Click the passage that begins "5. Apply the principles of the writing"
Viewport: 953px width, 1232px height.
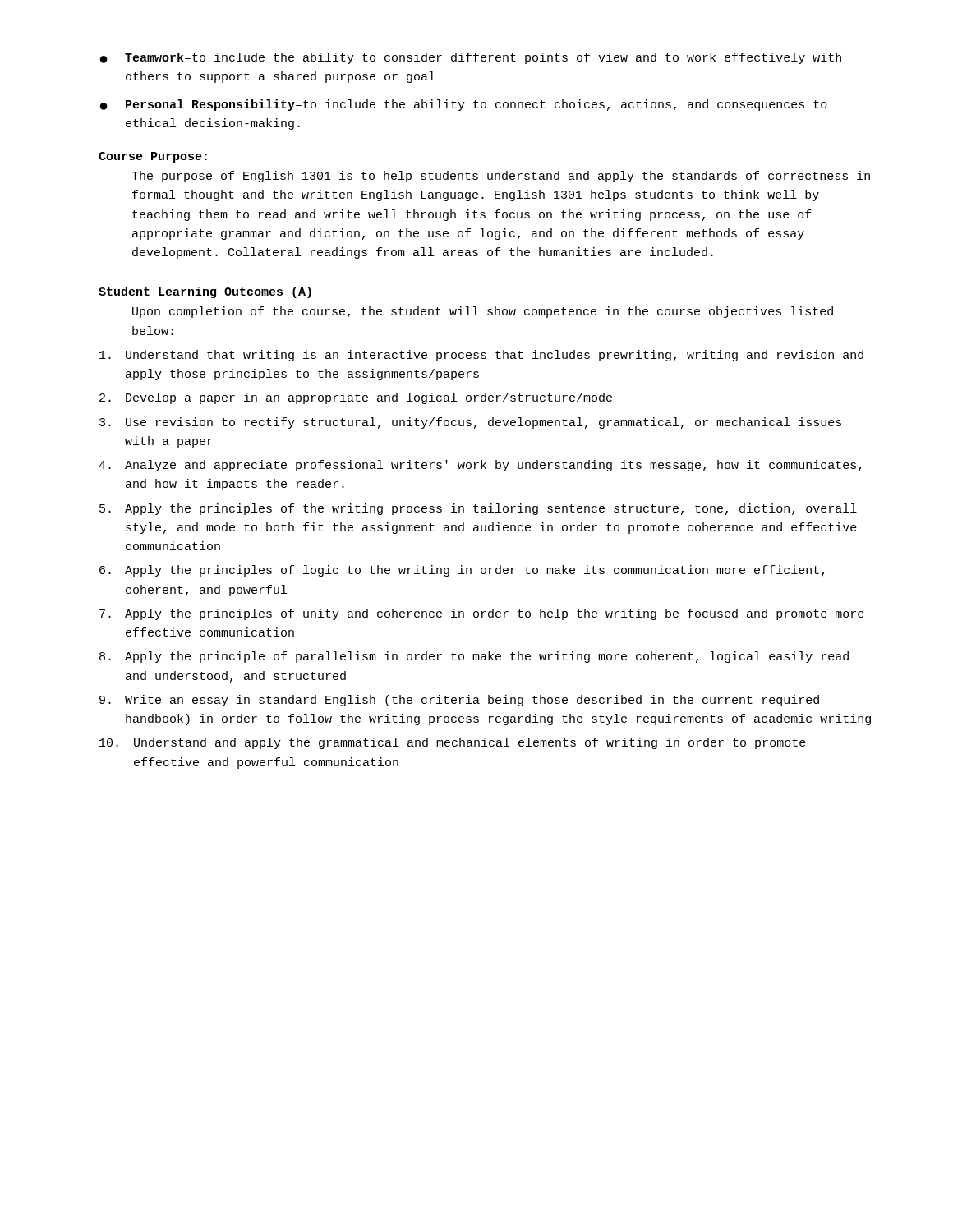point(489,528)
